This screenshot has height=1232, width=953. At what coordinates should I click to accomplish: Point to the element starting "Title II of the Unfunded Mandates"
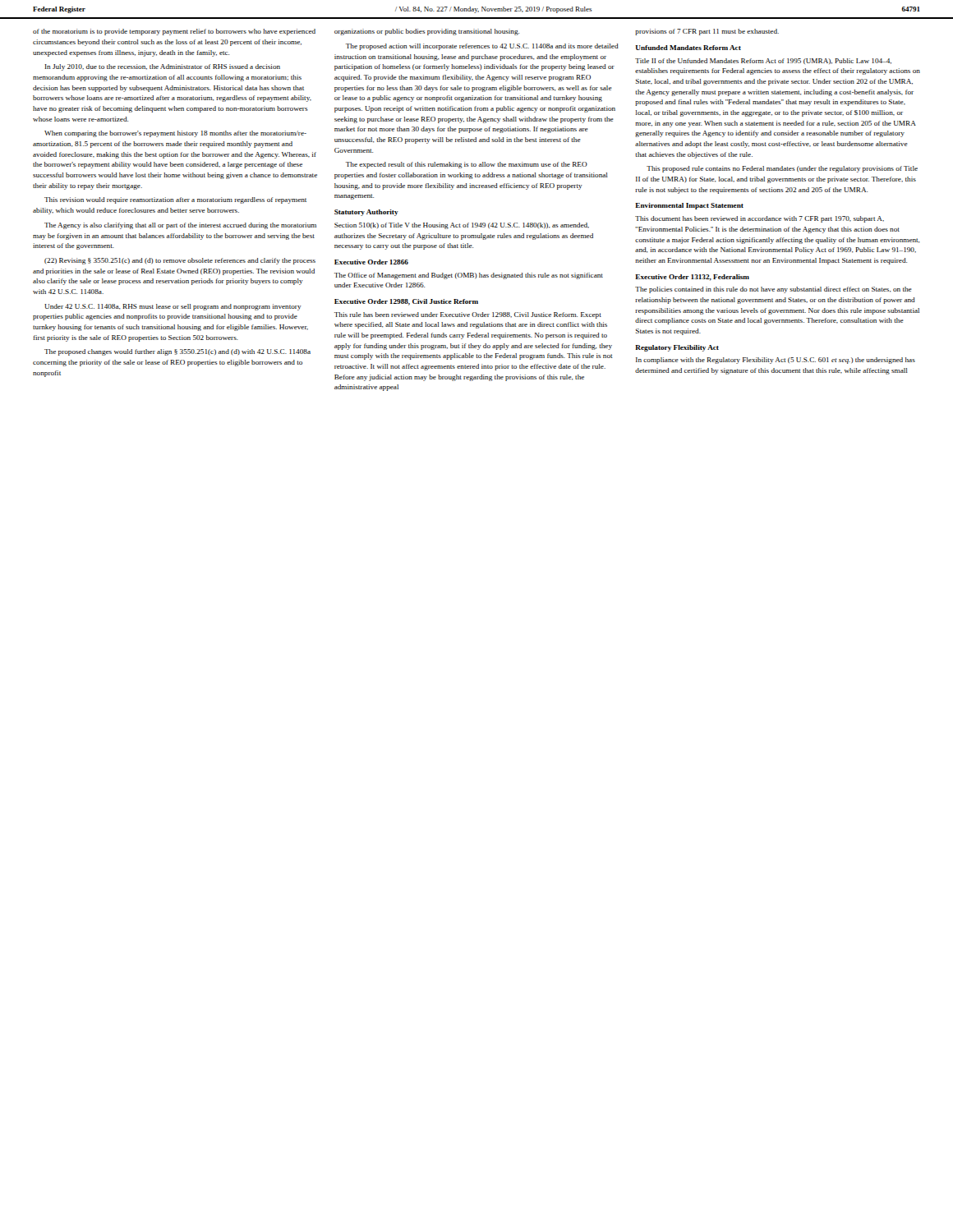click(778, 125)
